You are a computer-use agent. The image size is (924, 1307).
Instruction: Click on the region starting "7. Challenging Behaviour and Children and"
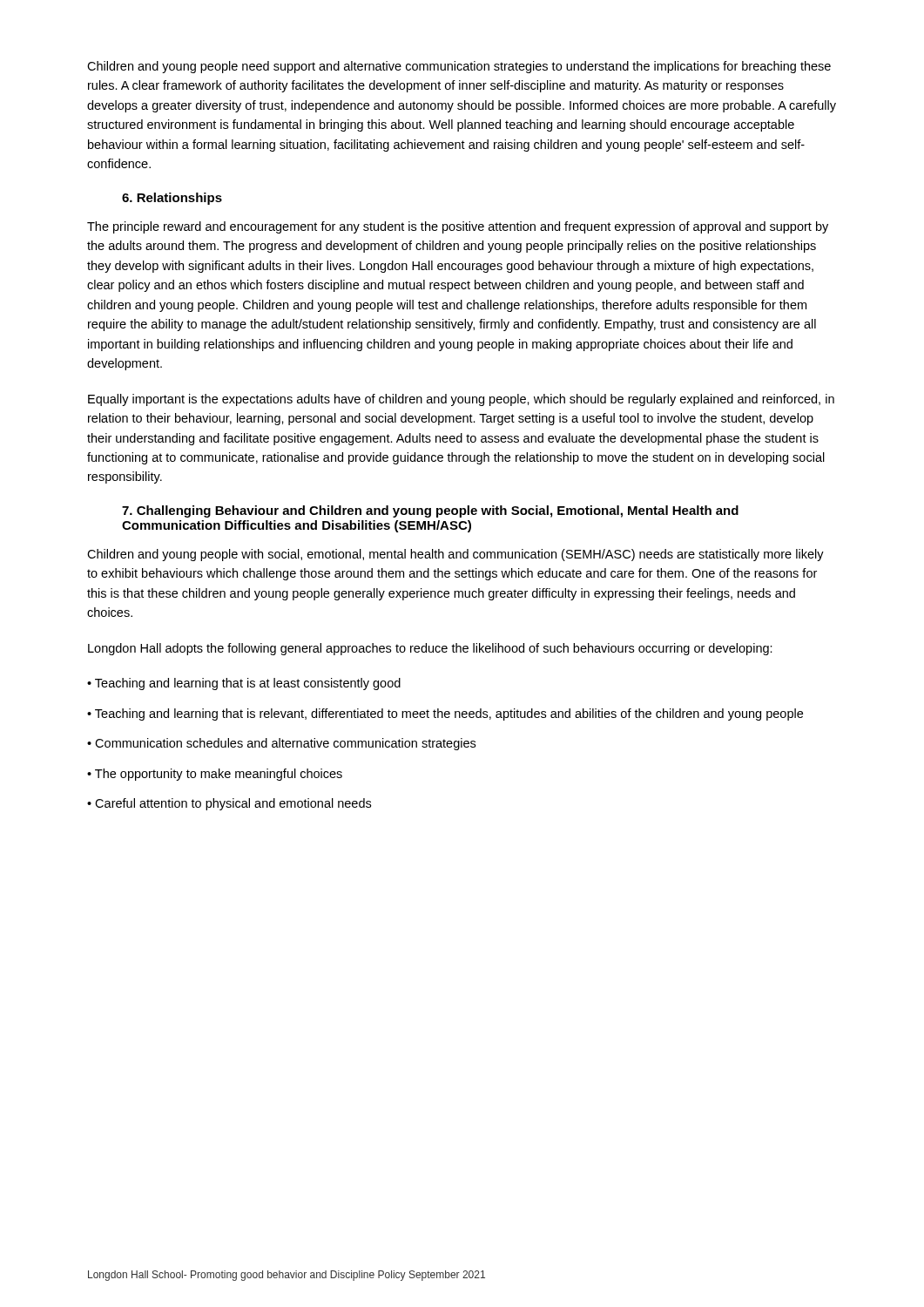coord(430,518)
